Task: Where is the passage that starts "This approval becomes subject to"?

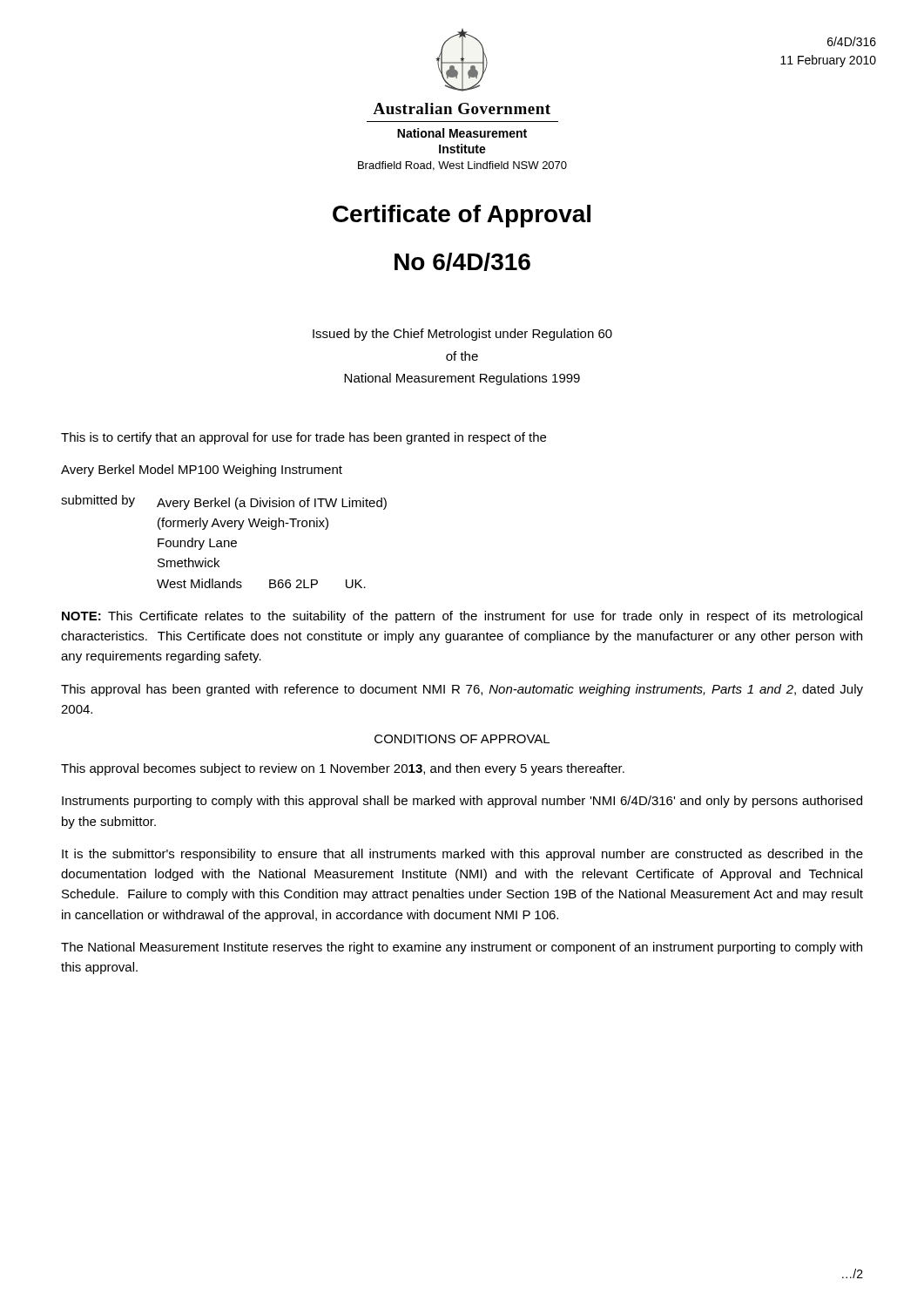Action: pyautogui.click(x=343, y=768)
